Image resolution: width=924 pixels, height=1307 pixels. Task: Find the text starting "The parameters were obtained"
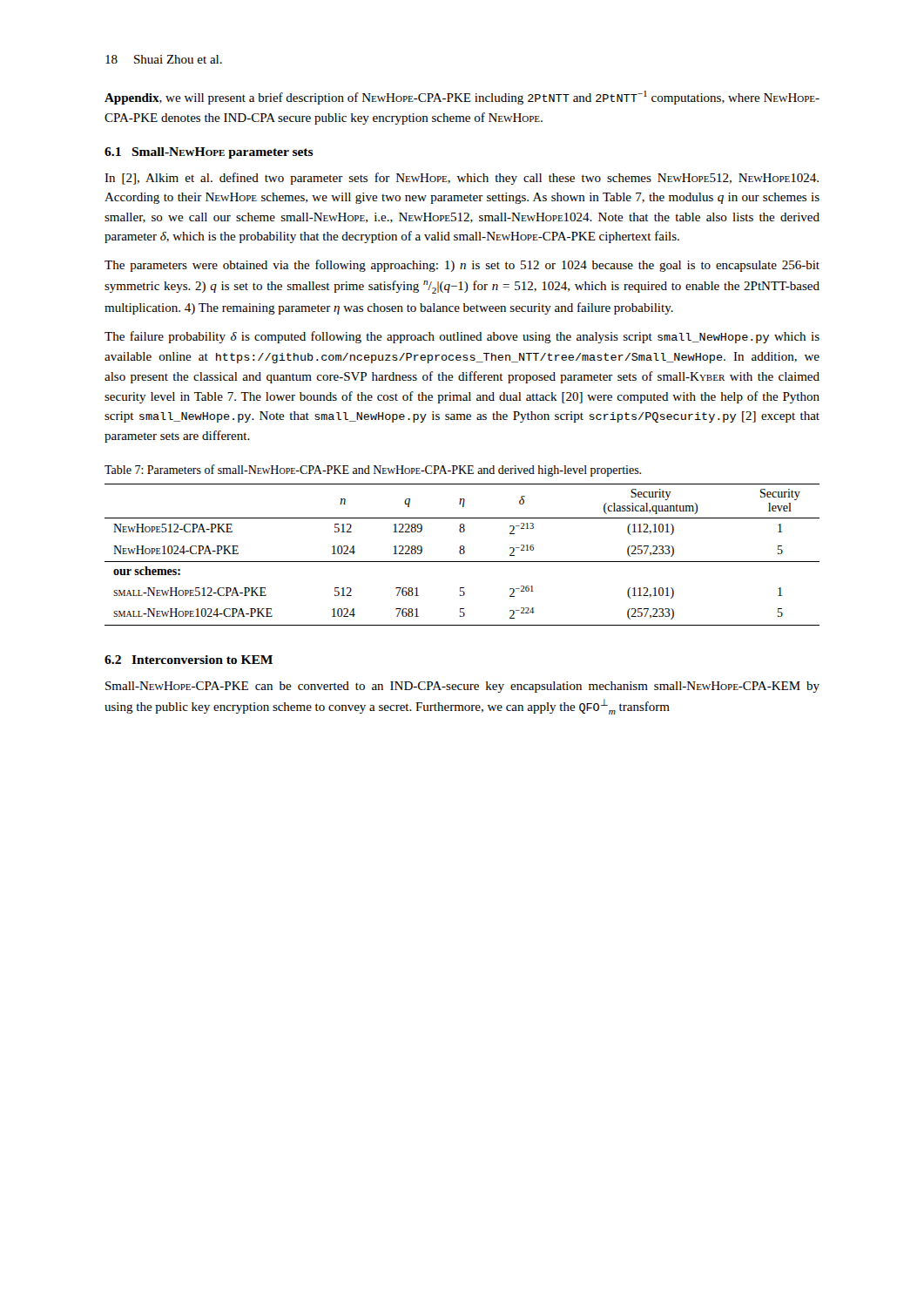tap(462, 286)
